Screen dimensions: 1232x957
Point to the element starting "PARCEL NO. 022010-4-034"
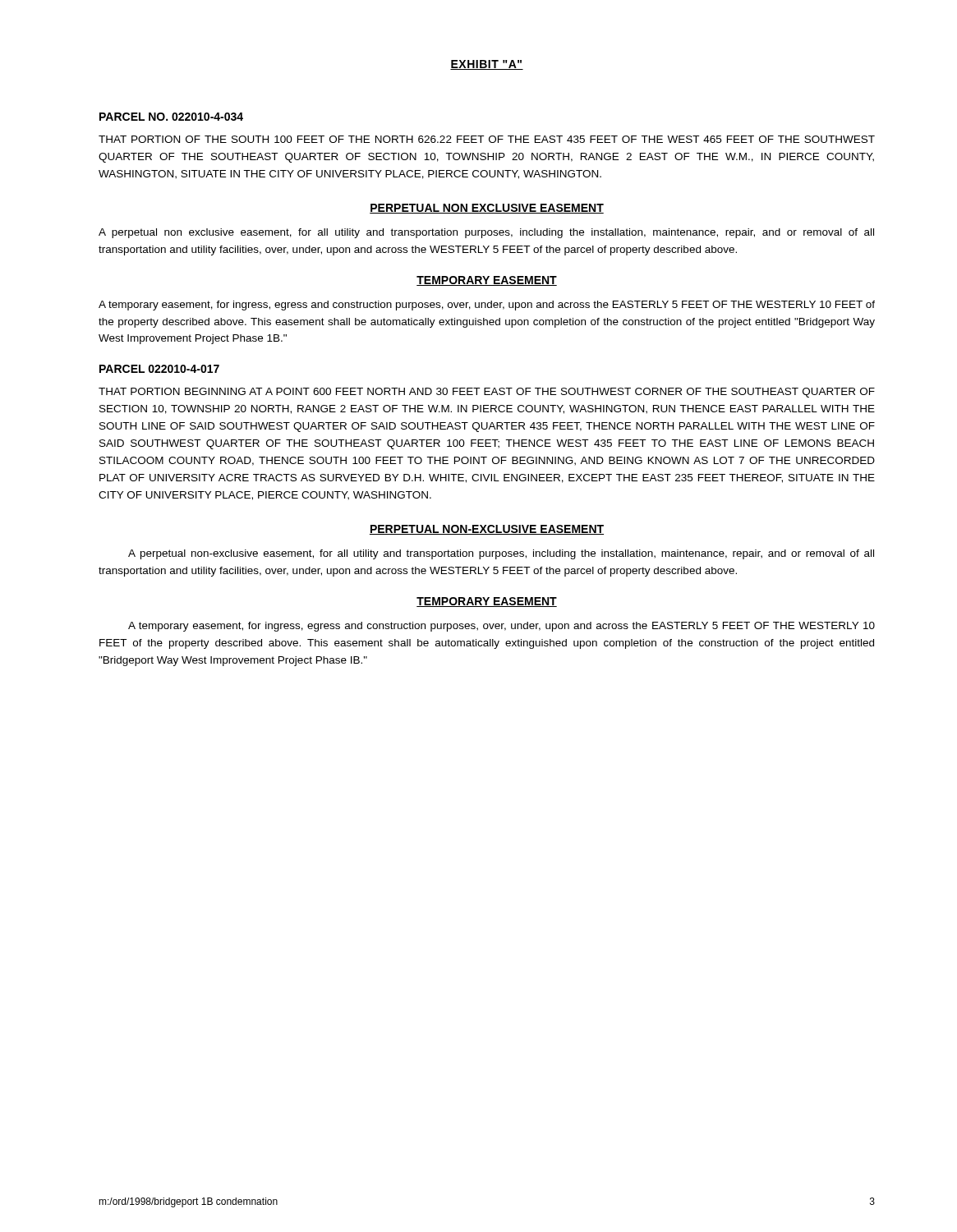171,117
